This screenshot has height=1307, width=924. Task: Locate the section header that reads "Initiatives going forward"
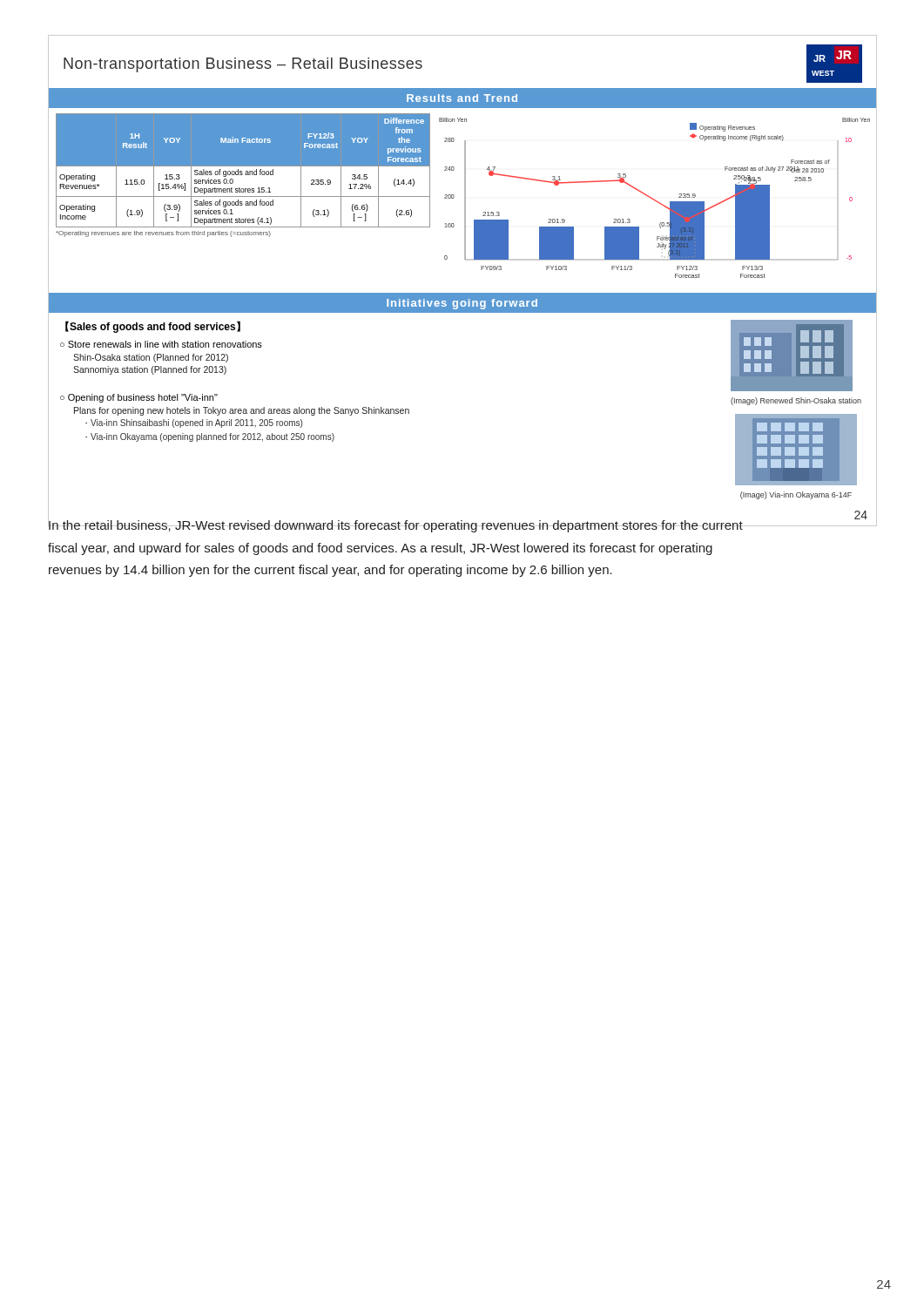coord(462,303)
